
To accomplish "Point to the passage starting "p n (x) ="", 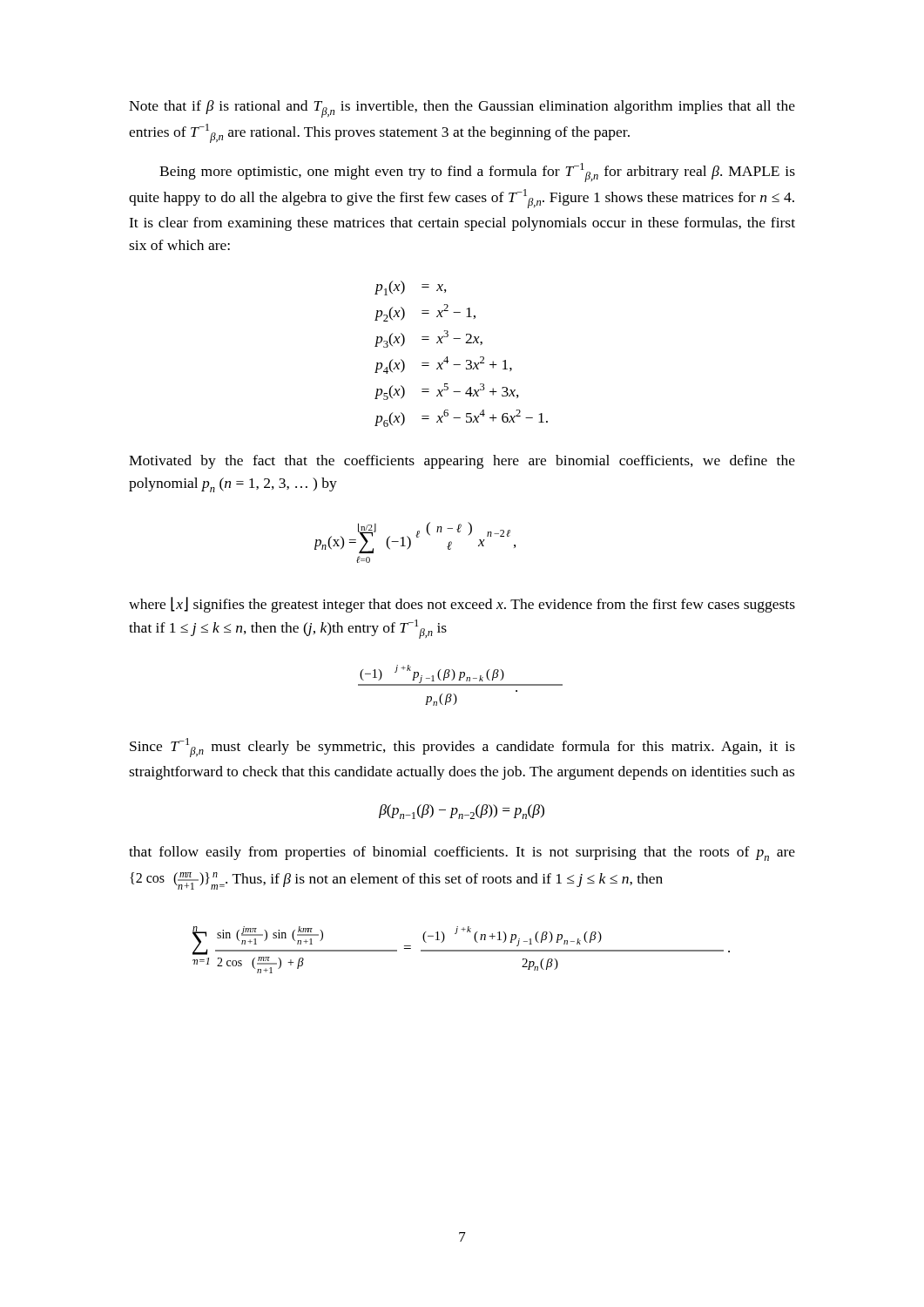I will (x=462, y=542).
